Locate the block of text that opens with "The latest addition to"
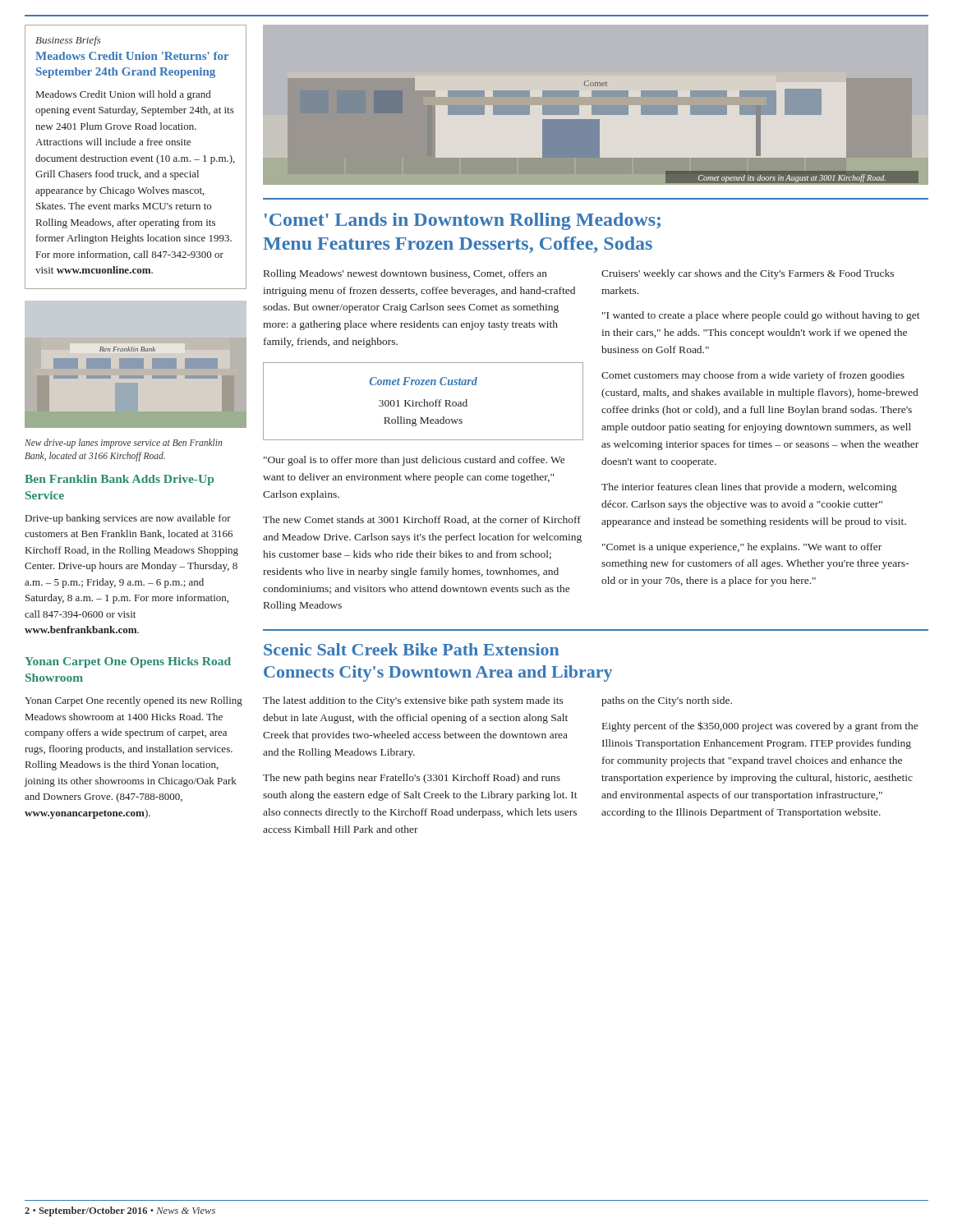The image size is (953, 1232). click(415, 726)
